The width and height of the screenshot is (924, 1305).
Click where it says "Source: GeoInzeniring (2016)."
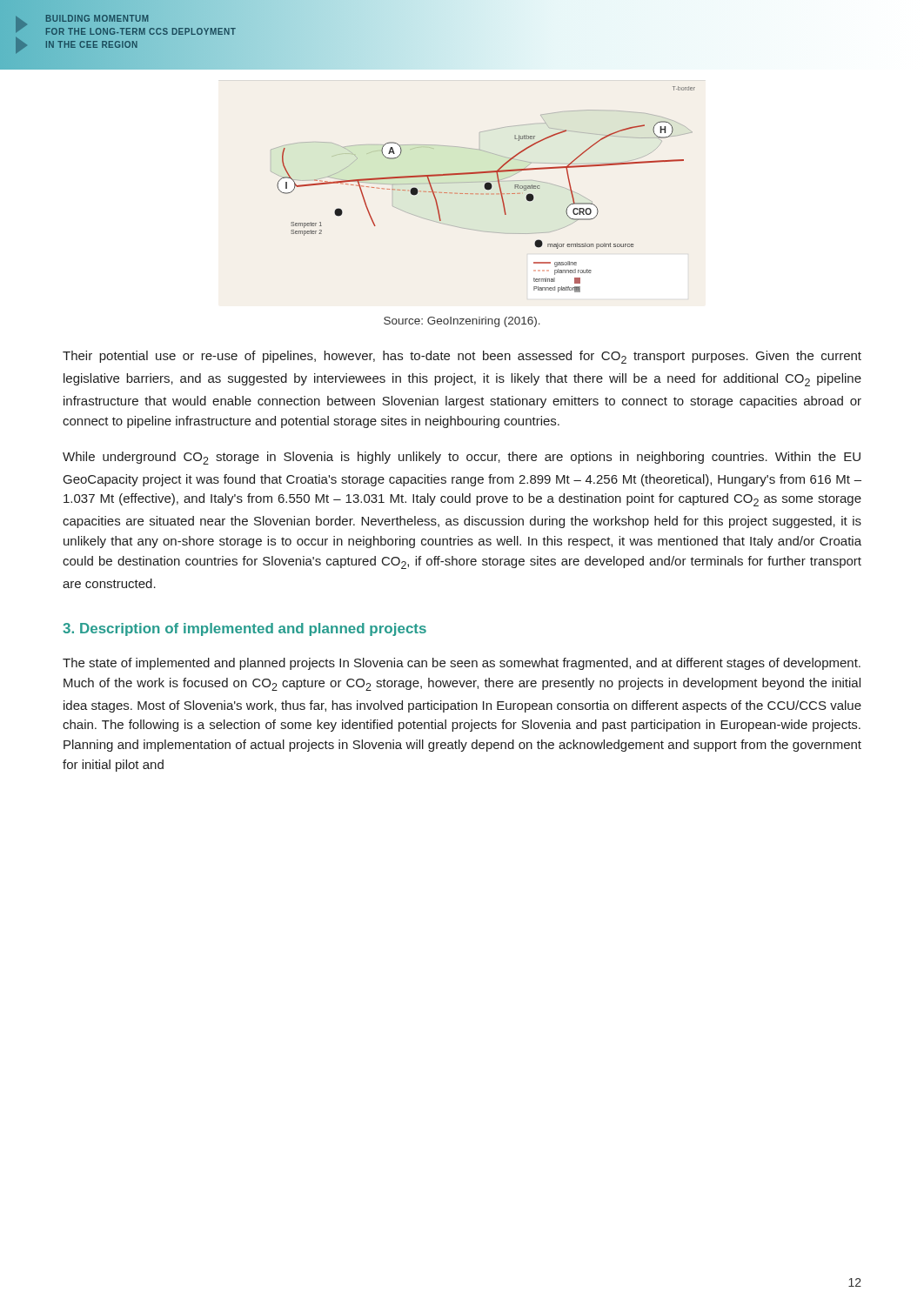click(462, 321)
